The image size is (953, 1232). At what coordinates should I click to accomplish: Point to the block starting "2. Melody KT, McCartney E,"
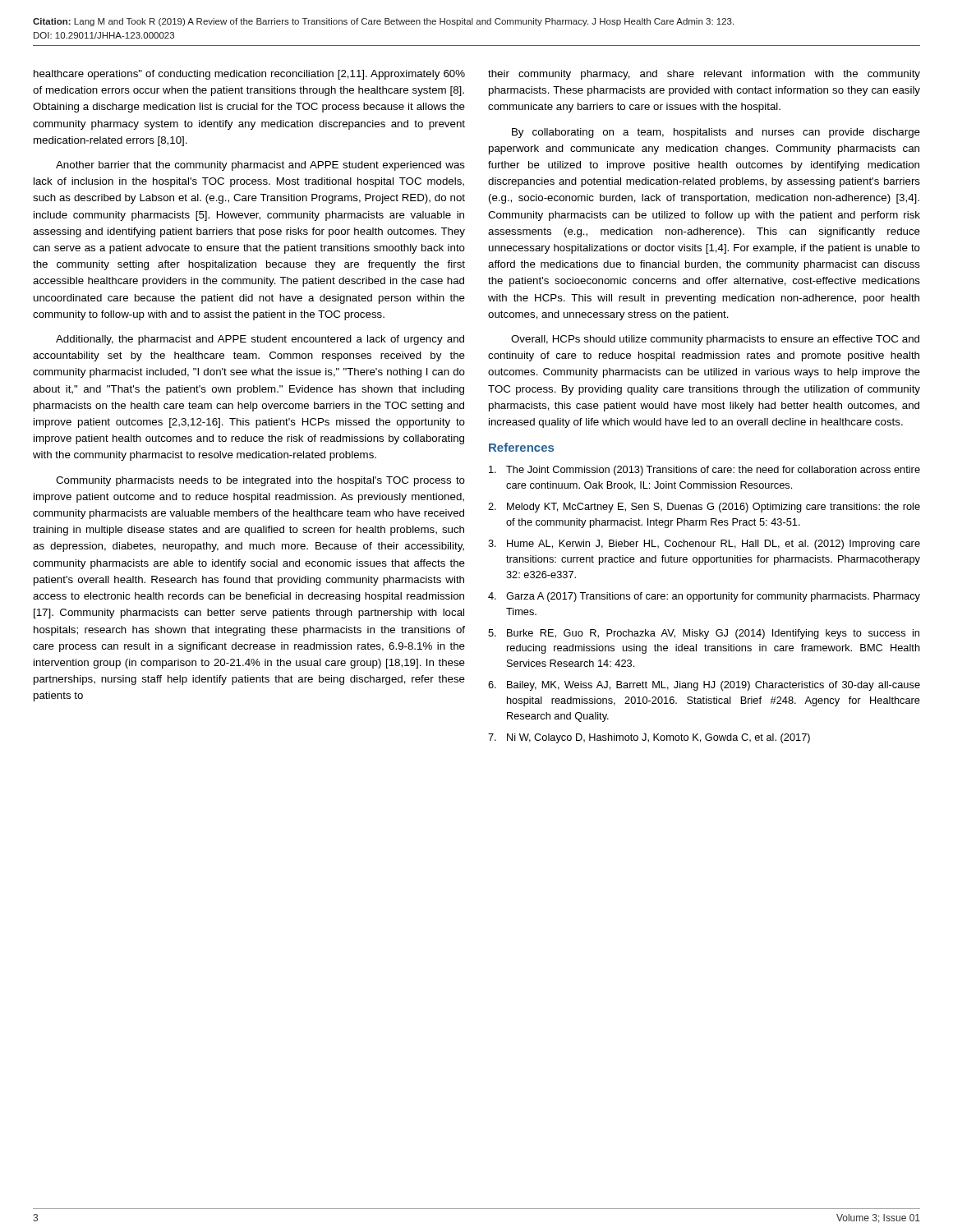(x=704, y=515)
